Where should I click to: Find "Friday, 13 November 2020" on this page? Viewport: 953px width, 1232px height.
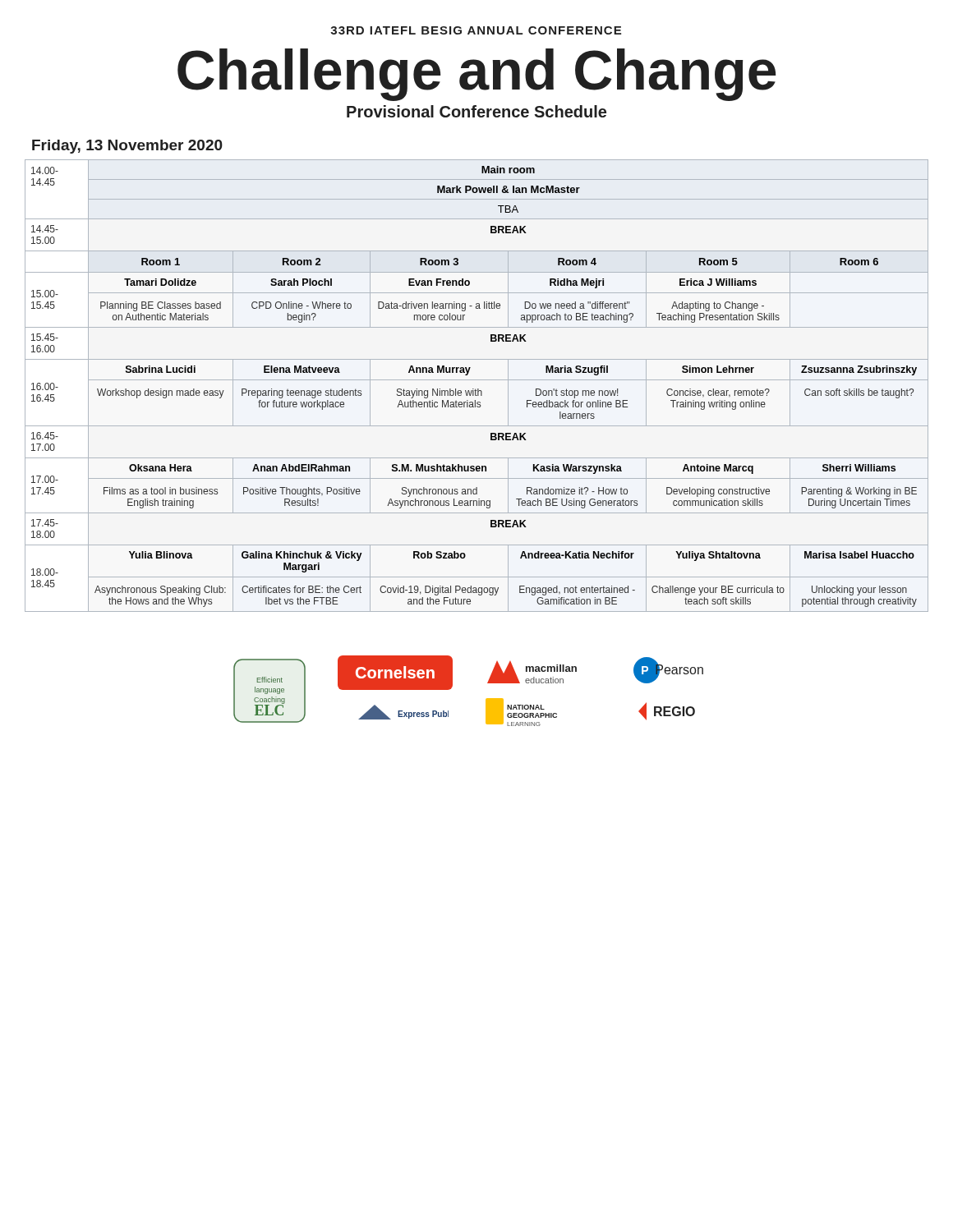(x=127, y=147)
